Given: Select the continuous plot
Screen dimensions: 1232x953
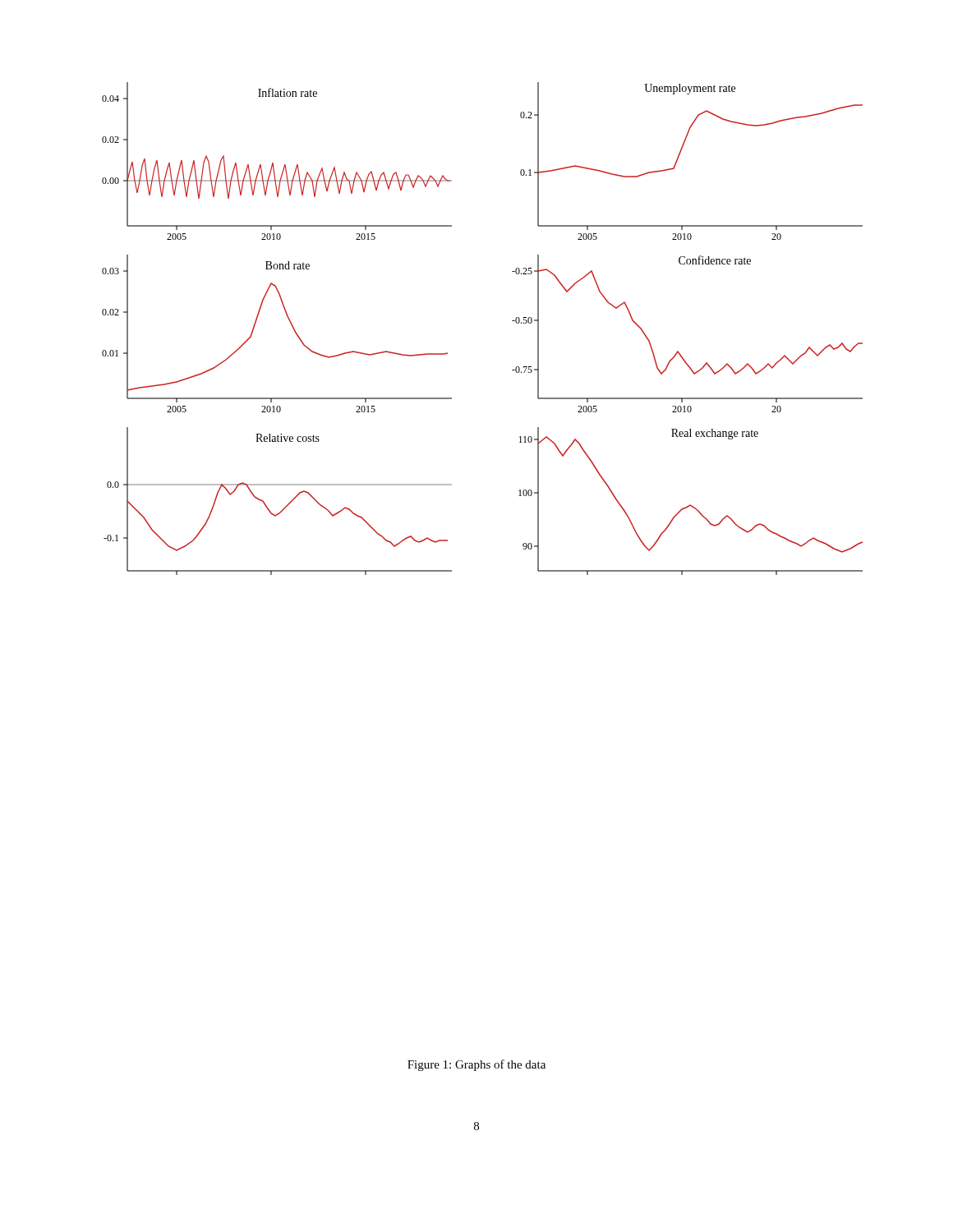Looking at the screenshot, I should click(x=476, y=320).
